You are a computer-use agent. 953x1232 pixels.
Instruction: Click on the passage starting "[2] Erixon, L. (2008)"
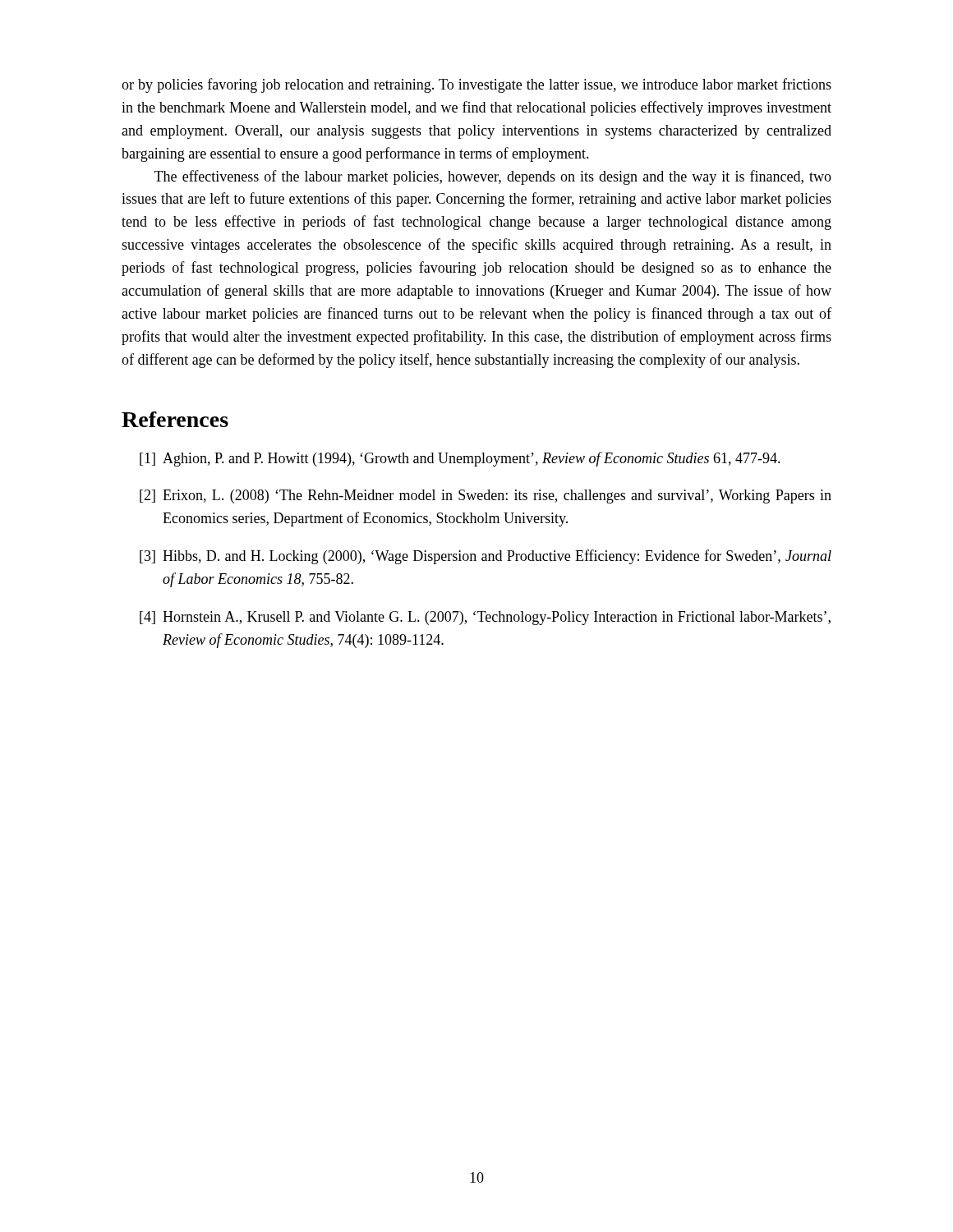(476, 508)
